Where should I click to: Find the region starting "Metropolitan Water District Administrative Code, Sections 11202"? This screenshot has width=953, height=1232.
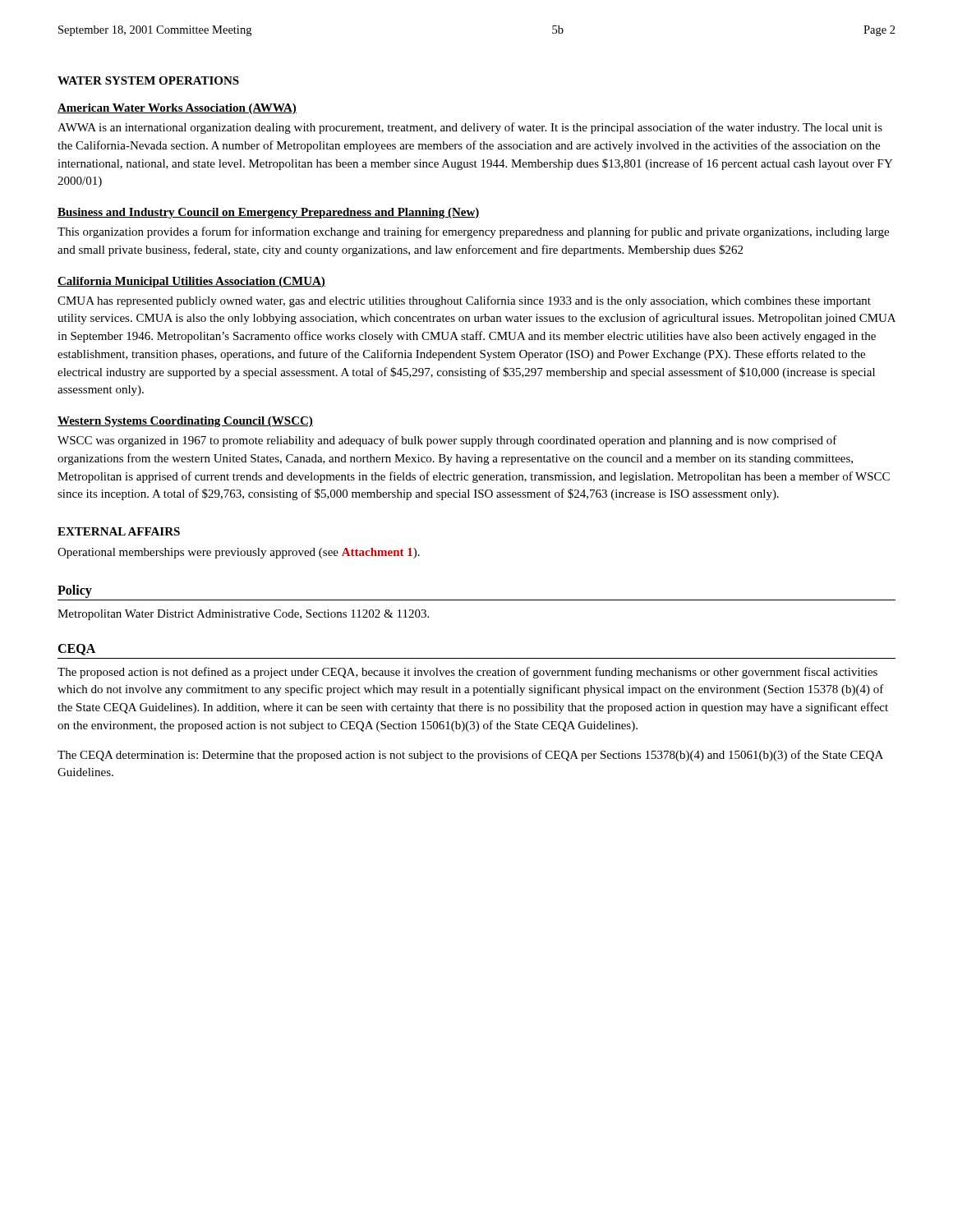244,613
